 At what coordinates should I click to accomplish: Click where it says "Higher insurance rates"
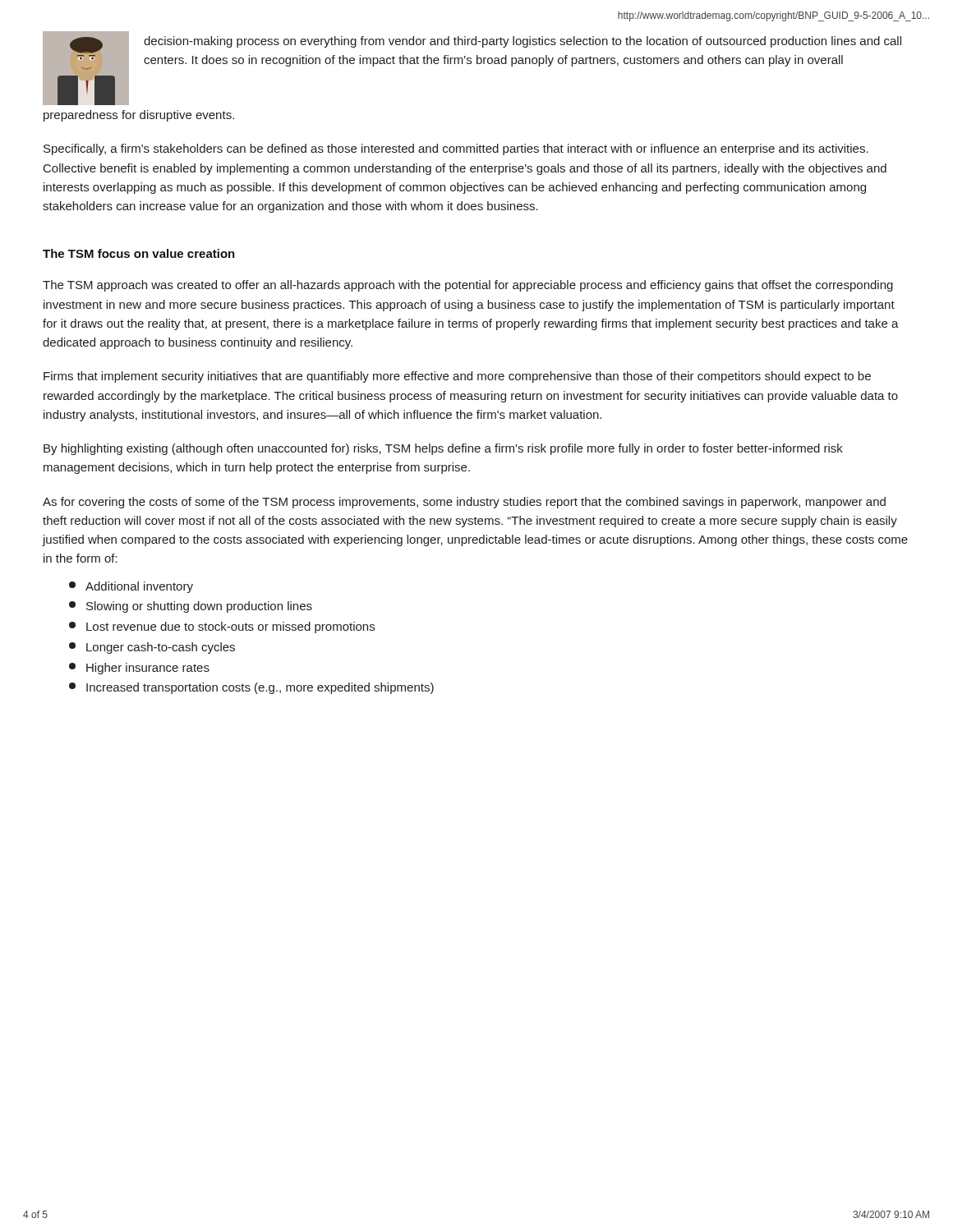(139, 668)
